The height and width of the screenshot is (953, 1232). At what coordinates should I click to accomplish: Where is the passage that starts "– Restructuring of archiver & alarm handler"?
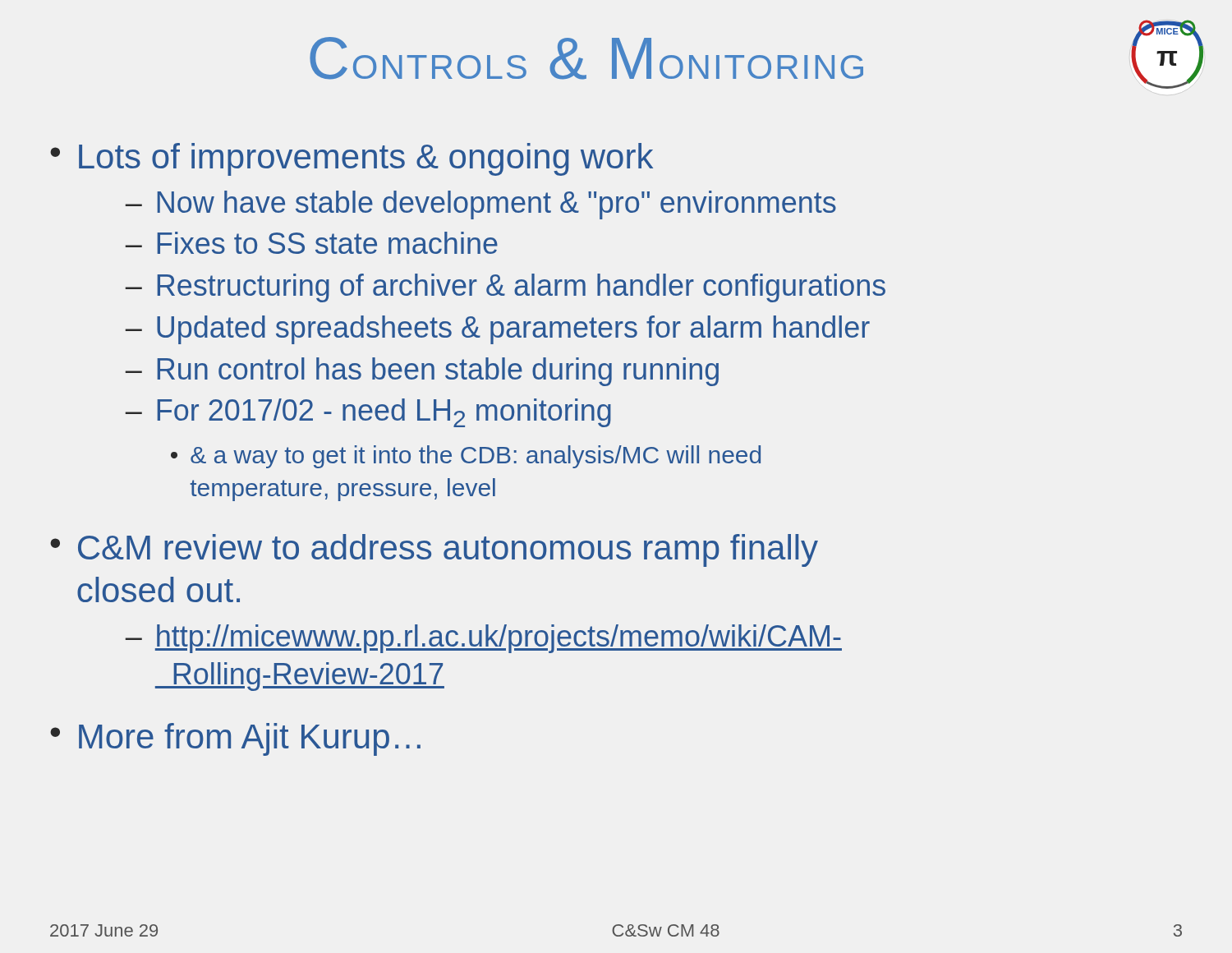point(506,286)
